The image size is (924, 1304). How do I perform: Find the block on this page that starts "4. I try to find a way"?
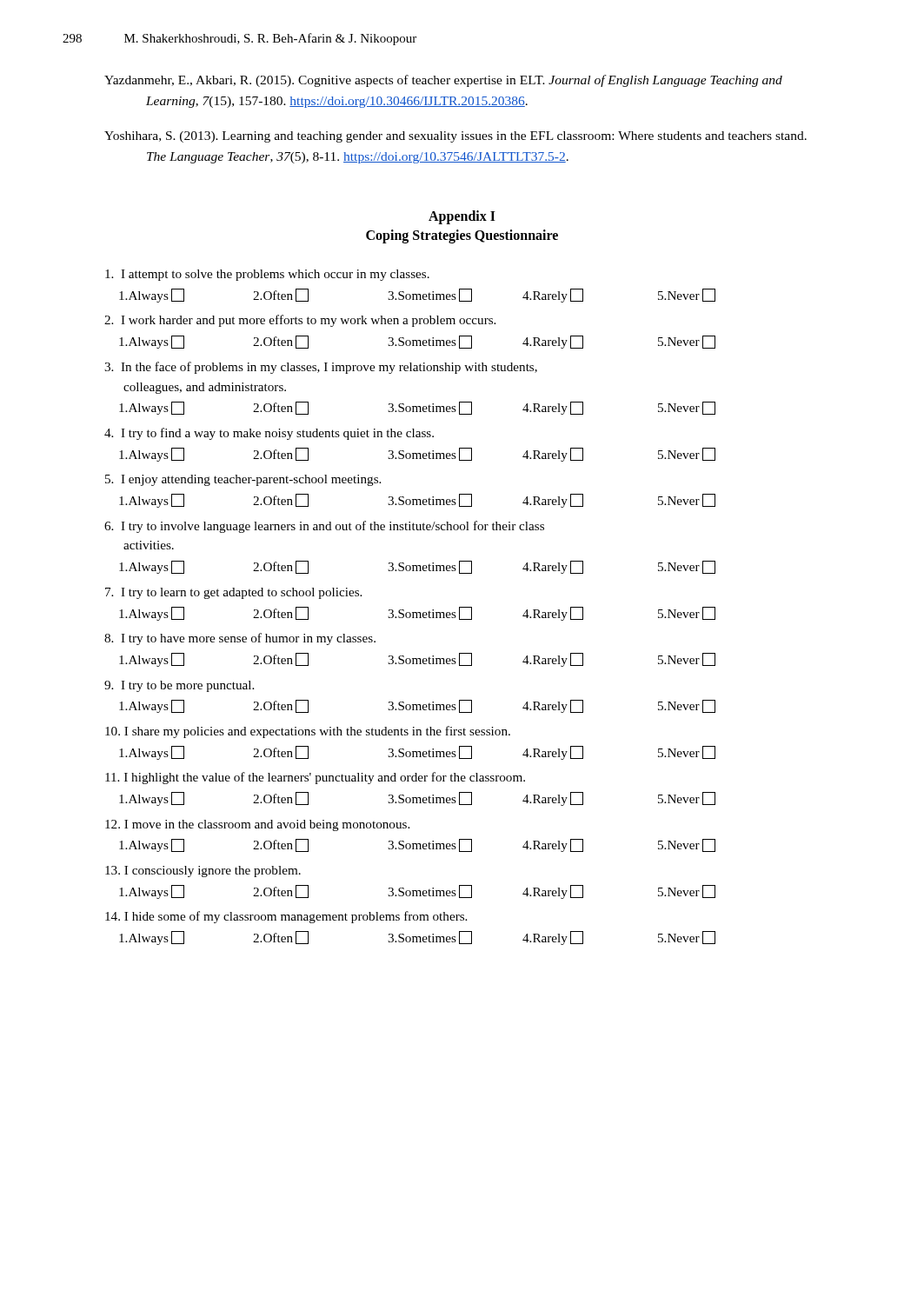click(462, 444)
